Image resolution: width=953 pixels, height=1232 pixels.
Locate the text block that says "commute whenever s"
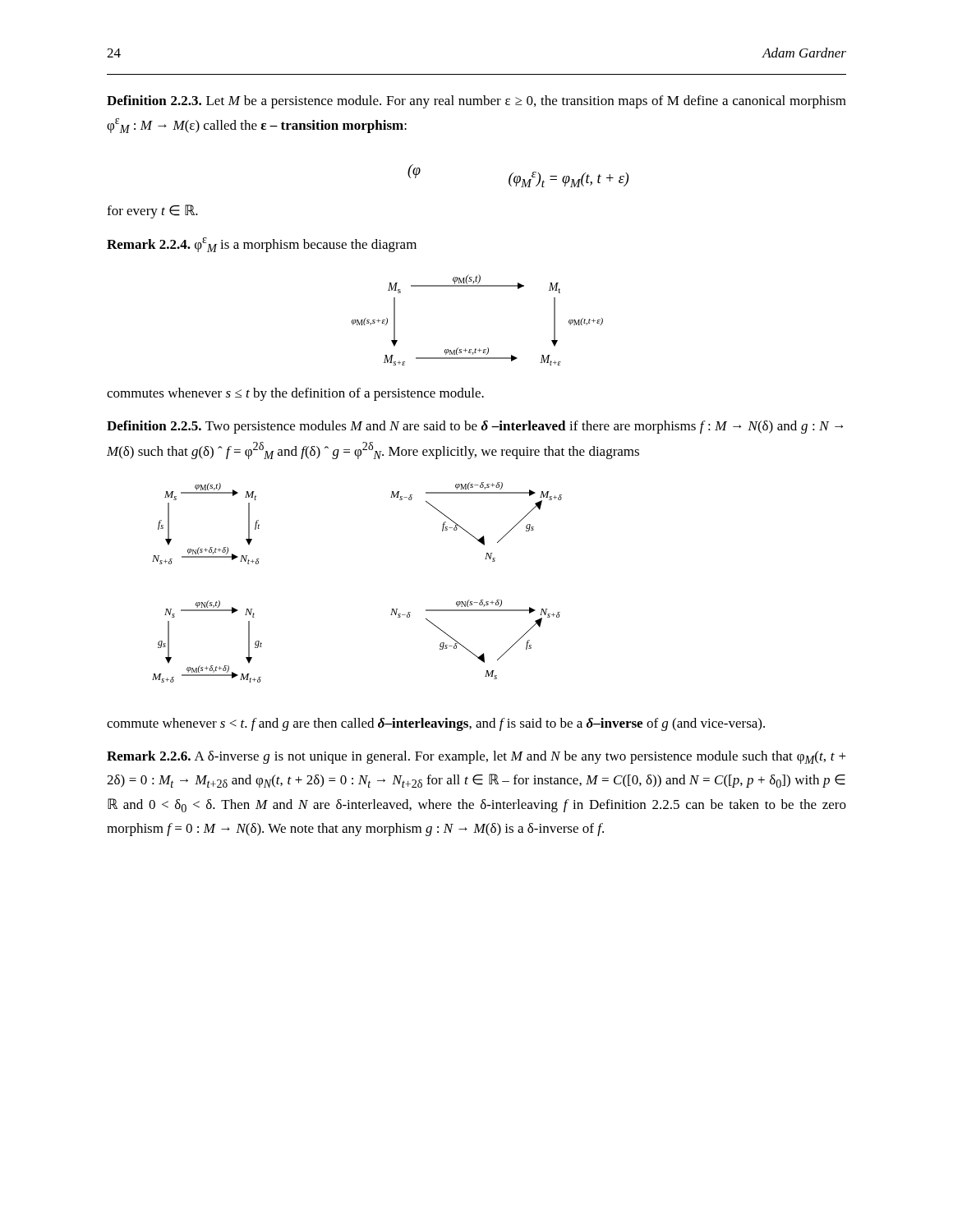(436, 723)
